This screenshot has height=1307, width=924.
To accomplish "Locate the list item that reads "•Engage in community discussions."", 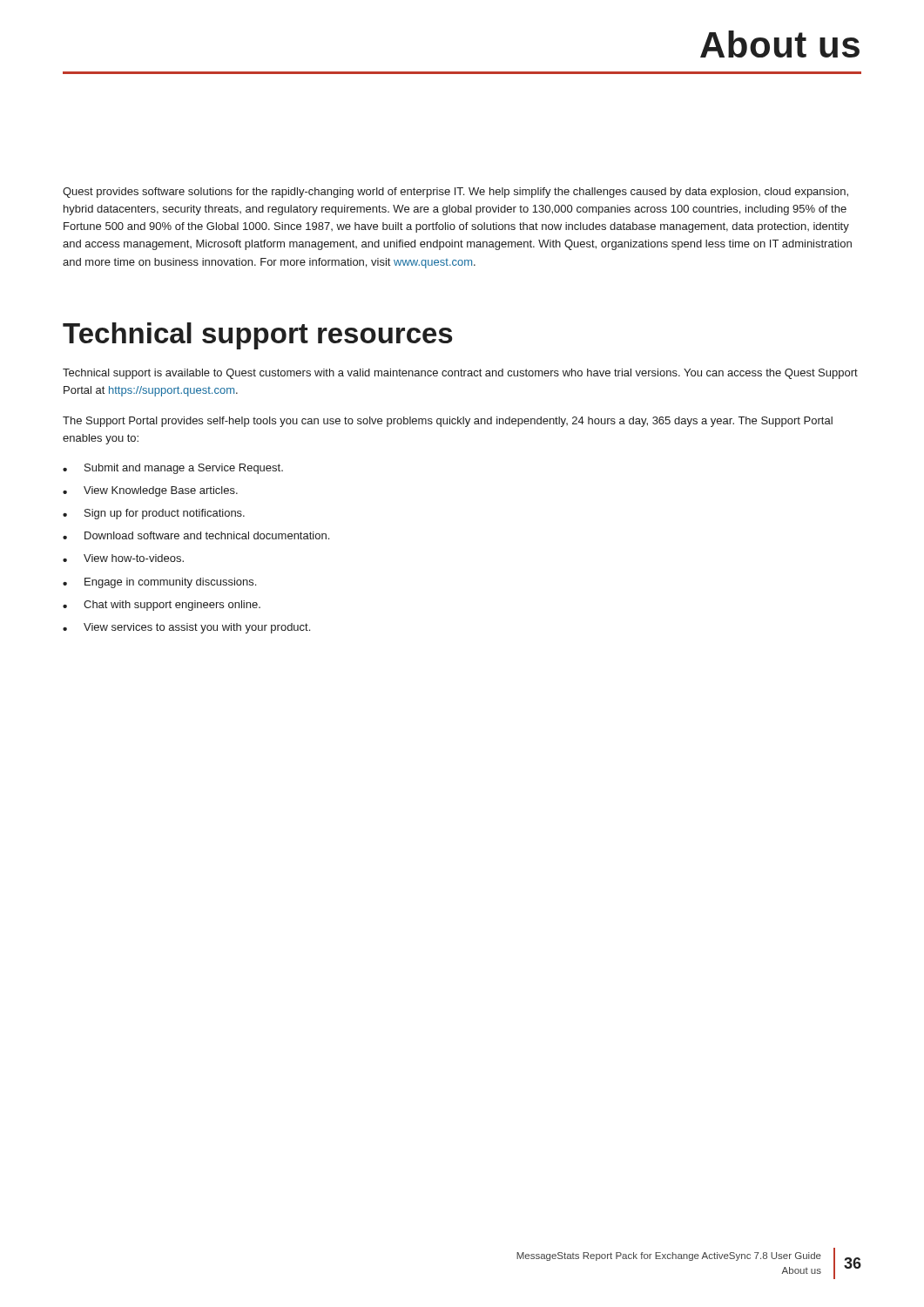I will (x=160, y=582).
